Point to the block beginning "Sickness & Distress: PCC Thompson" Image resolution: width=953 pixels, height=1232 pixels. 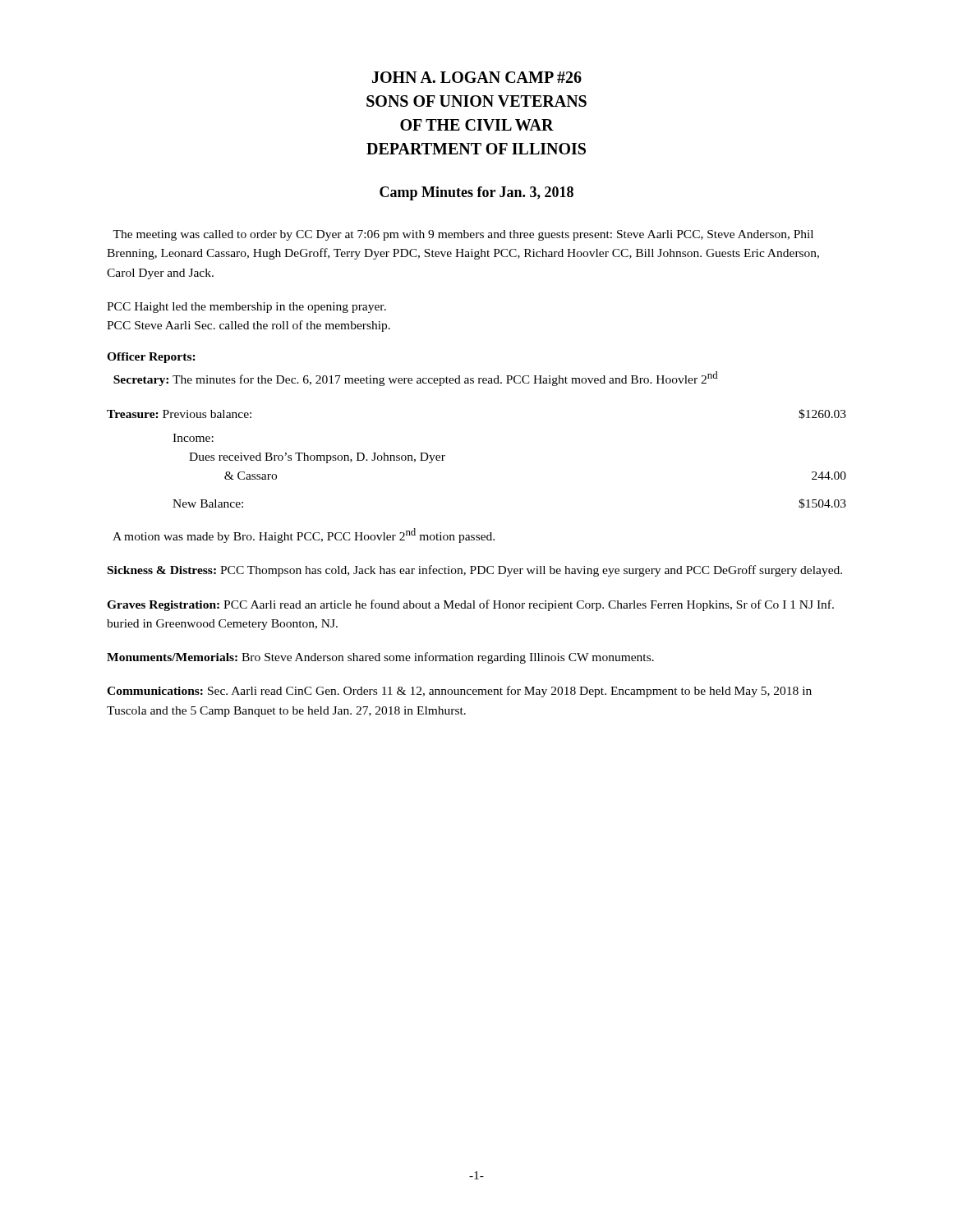click(475, 570)
